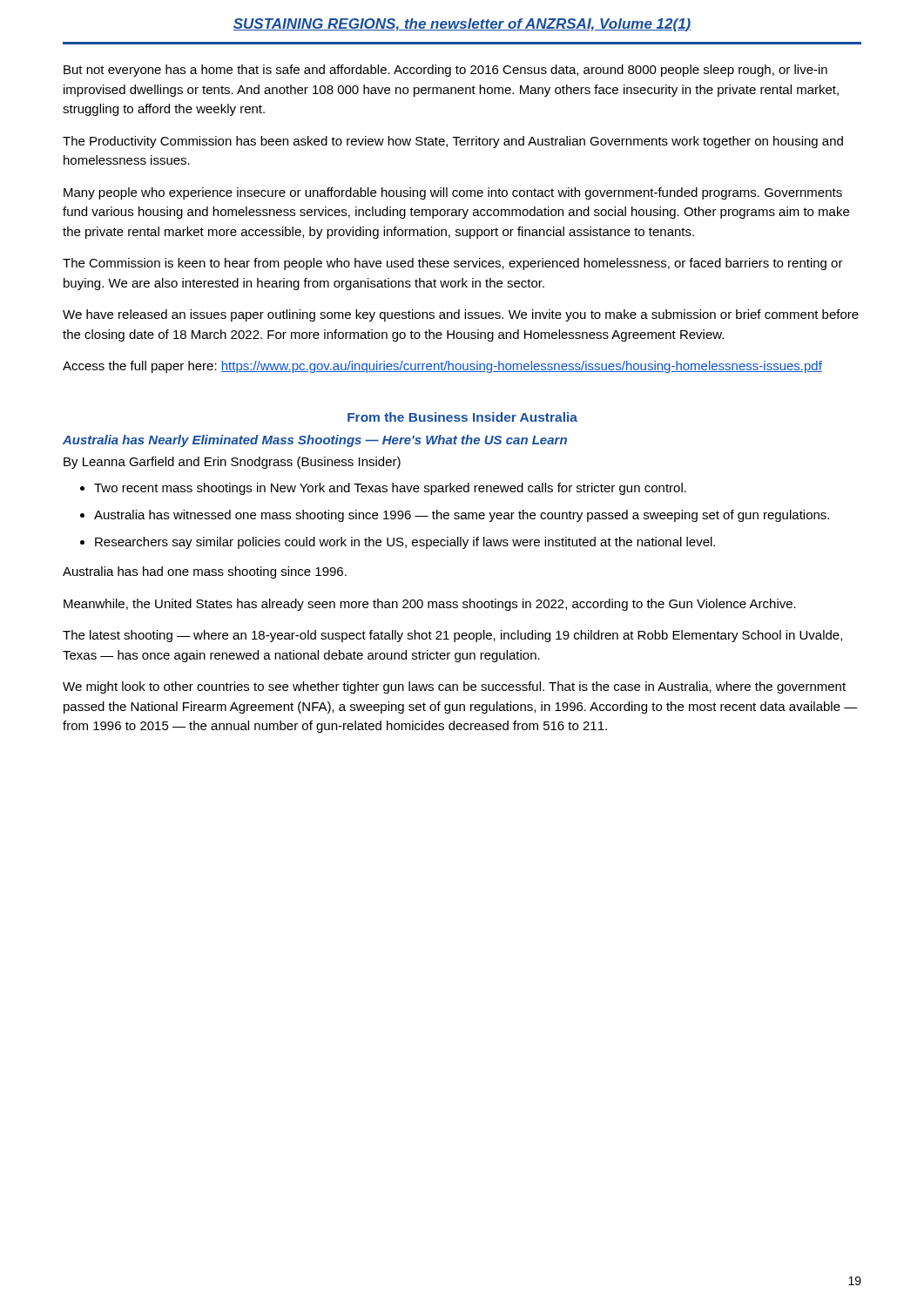This screenshot has width=924, height=1307.
Task: Point to the region starting "But not everyone has a home"
Action: click(x=451, y=89)
